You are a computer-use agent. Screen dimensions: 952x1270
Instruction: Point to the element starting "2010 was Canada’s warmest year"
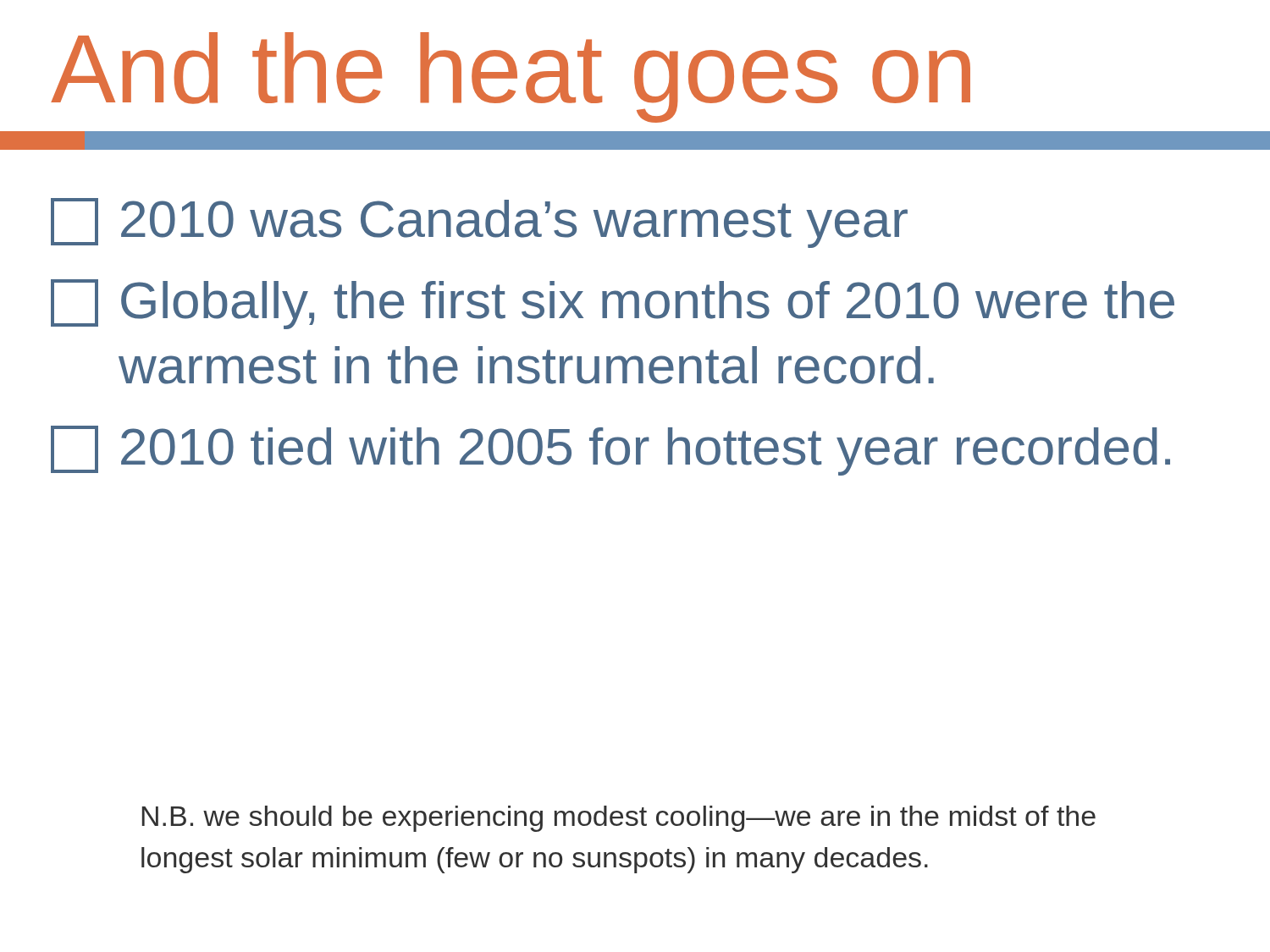click(635, 219)
